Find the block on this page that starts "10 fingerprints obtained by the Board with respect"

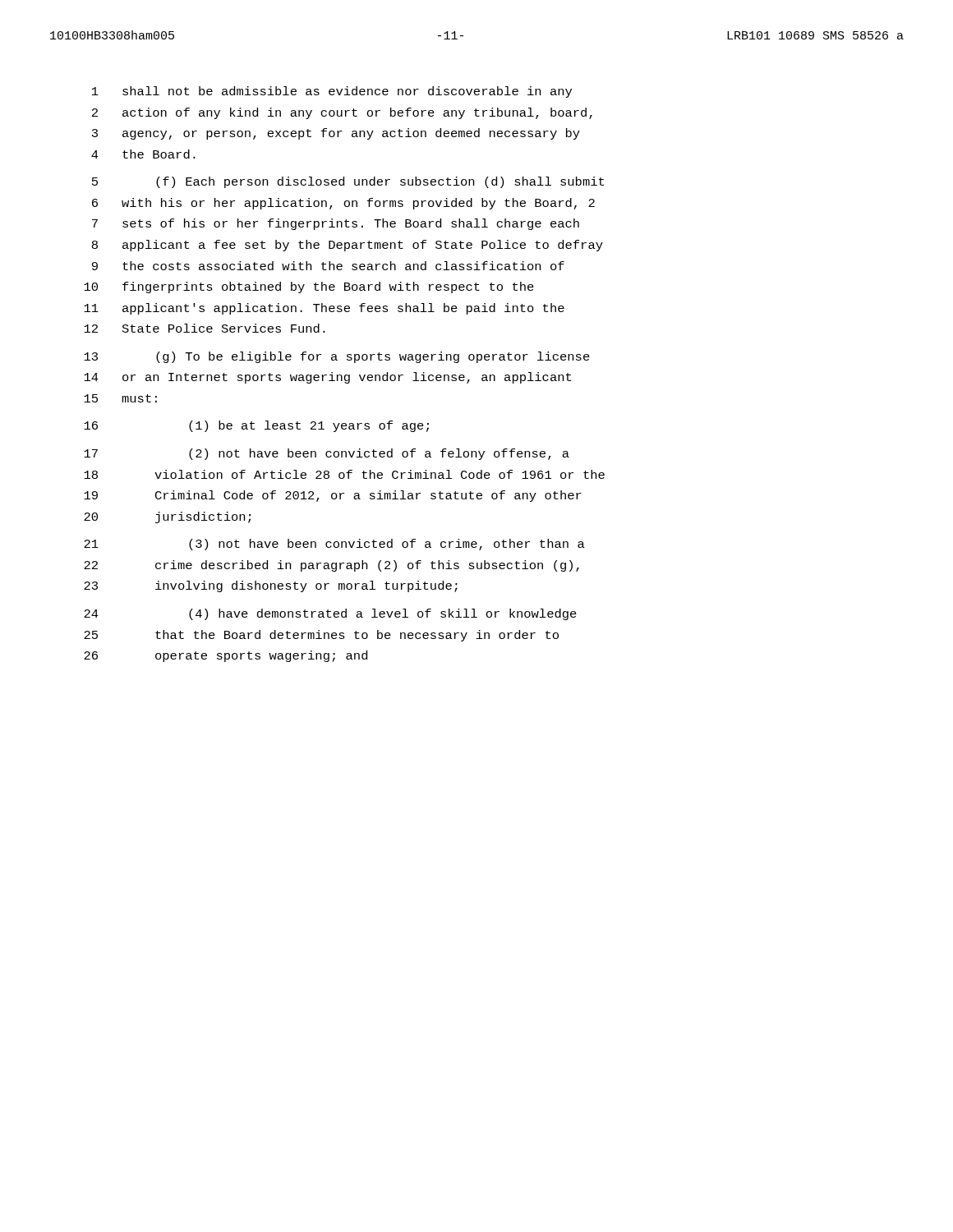click(476, 288)
